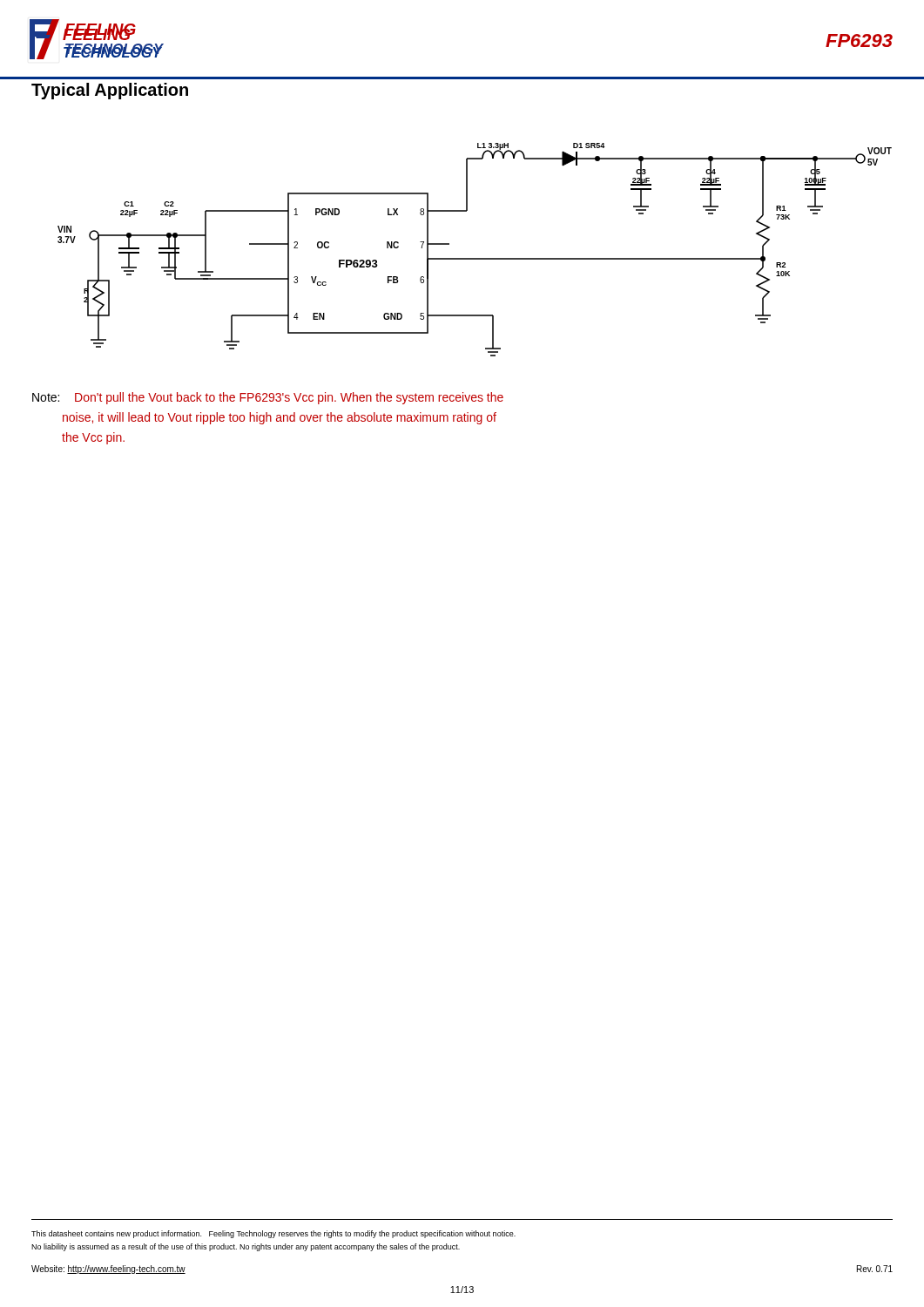This screenshot has height=1307, width=924.
Task: Locate the text block containing "Note: Don't pull the Vout back to"
Action: coord(267,417)
